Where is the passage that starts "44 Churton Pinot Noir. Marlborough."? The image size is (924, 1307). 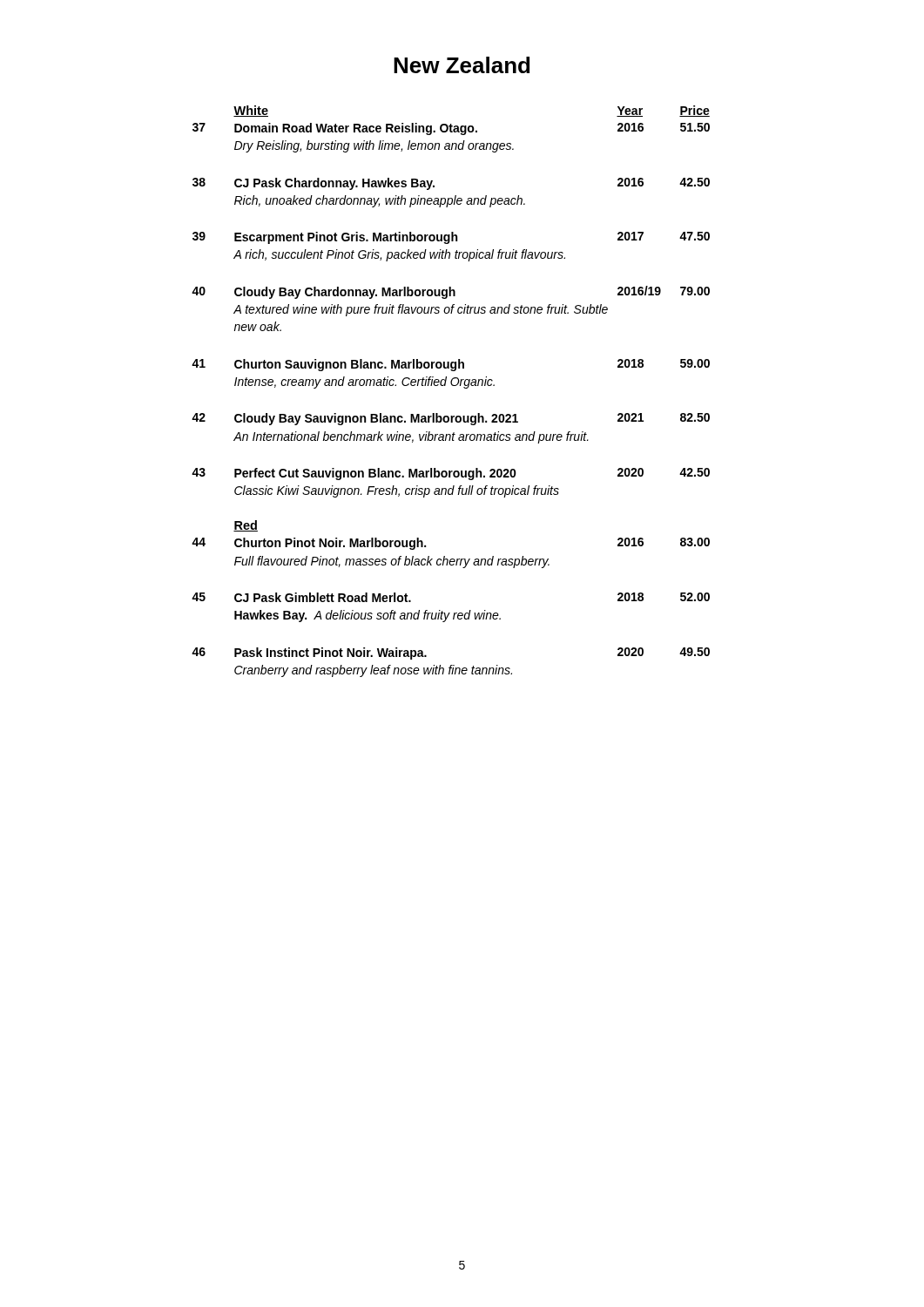pyautogui.click(x=462, y=552)
